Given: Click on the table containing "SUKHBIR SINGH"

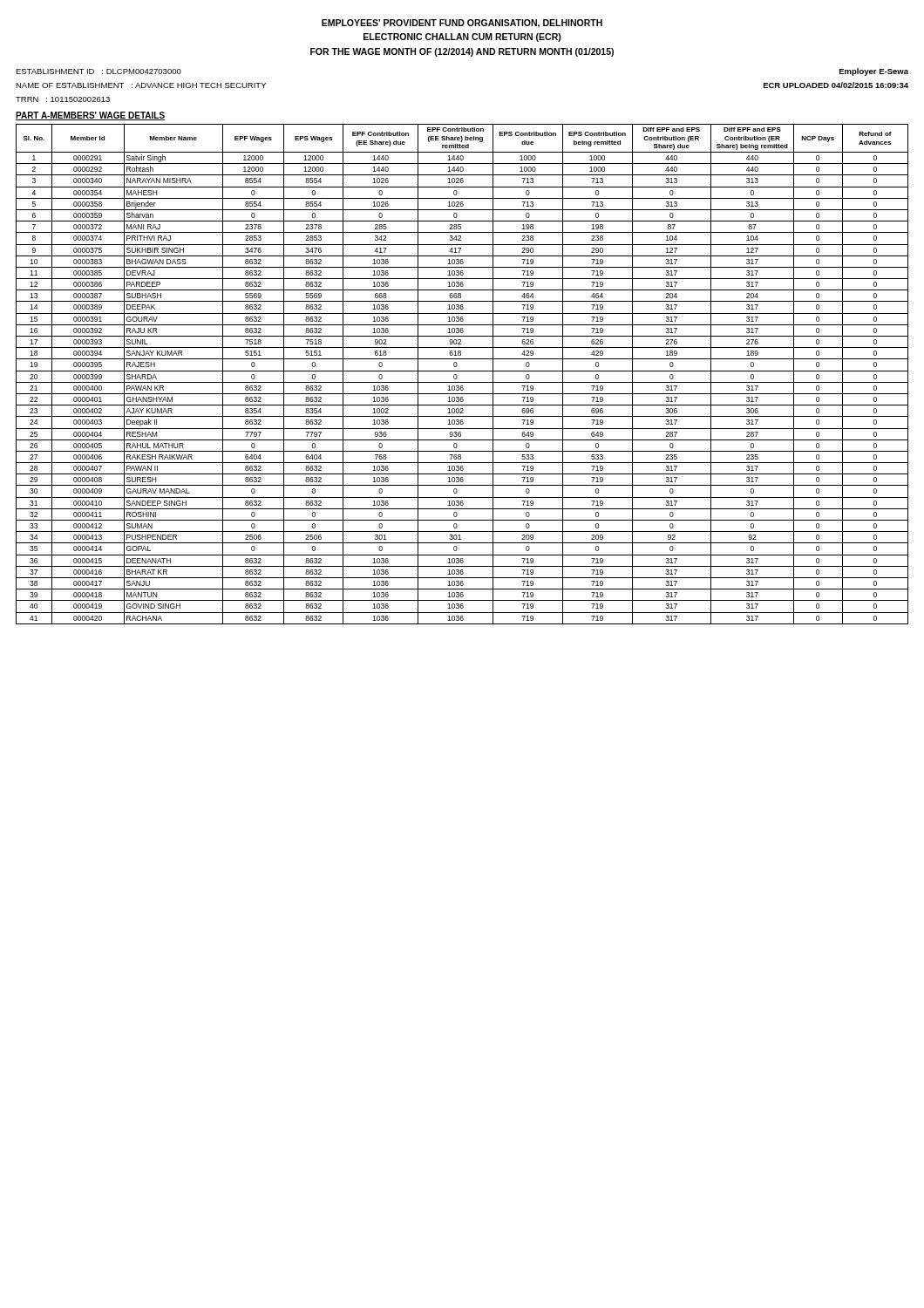Looking at the screenshot, I should [x=462, y=374].
